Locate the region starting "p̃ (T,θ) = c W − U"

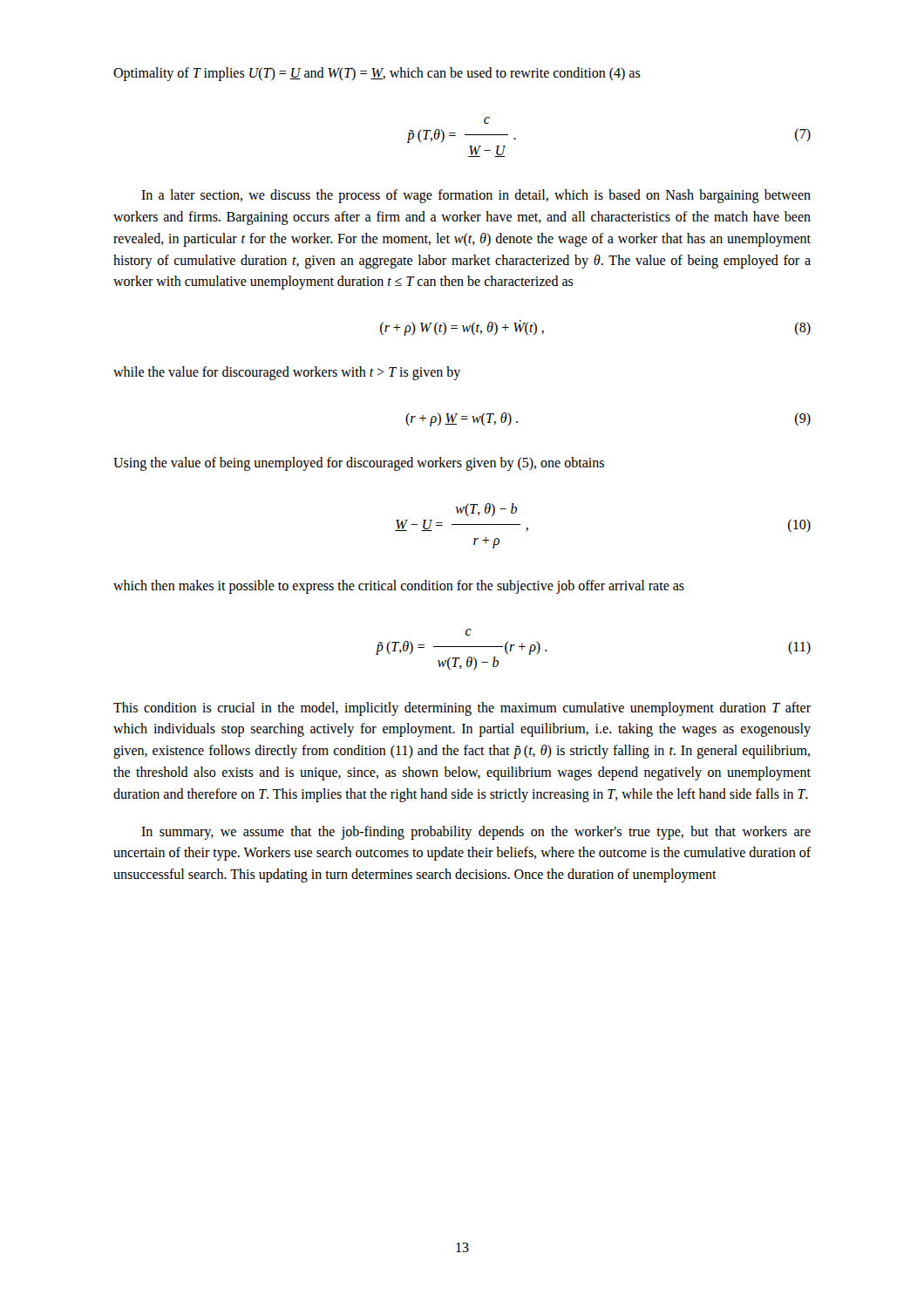point(487,120)
